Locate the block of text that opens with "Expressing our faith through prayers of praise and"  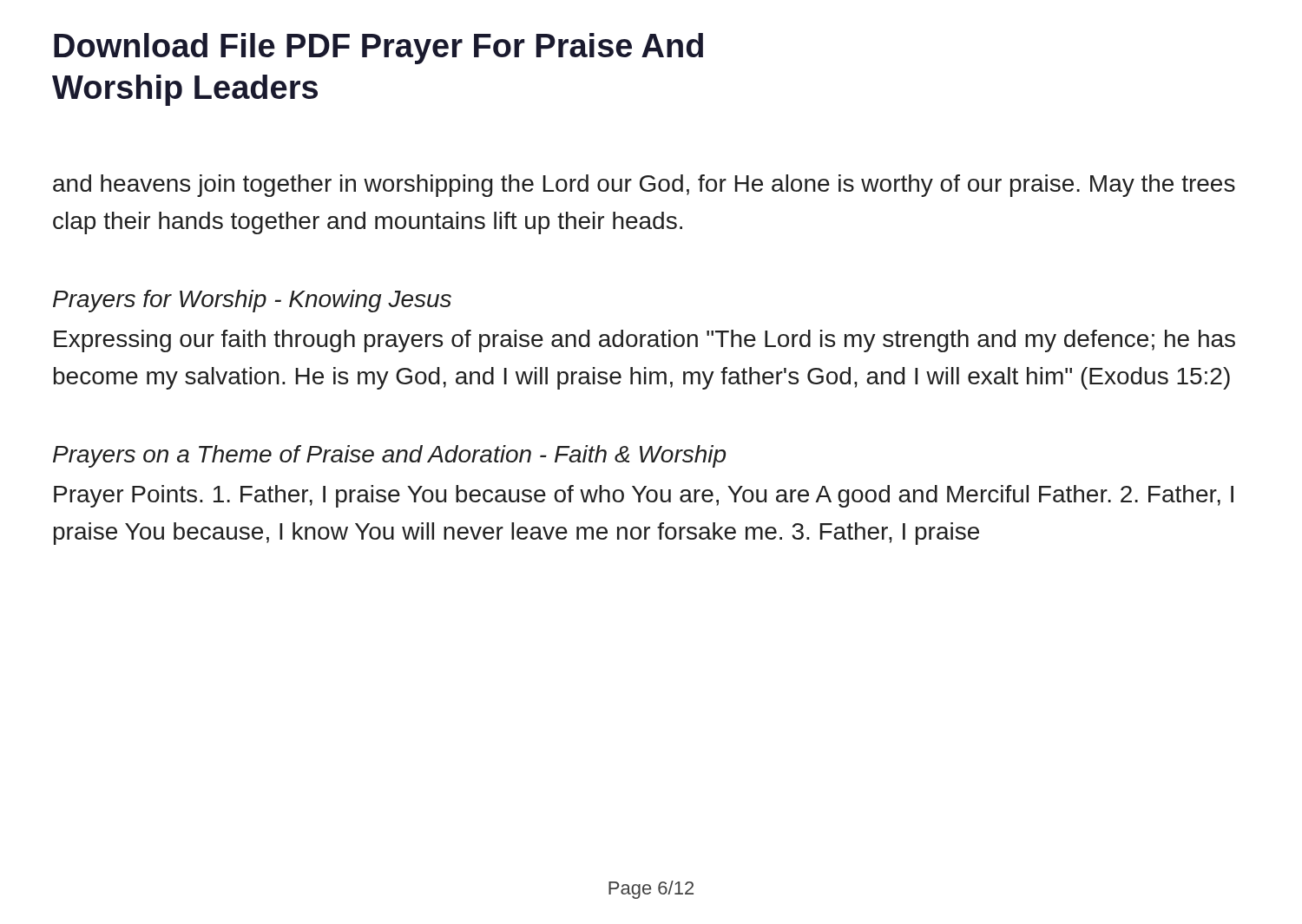click(644, 357)
